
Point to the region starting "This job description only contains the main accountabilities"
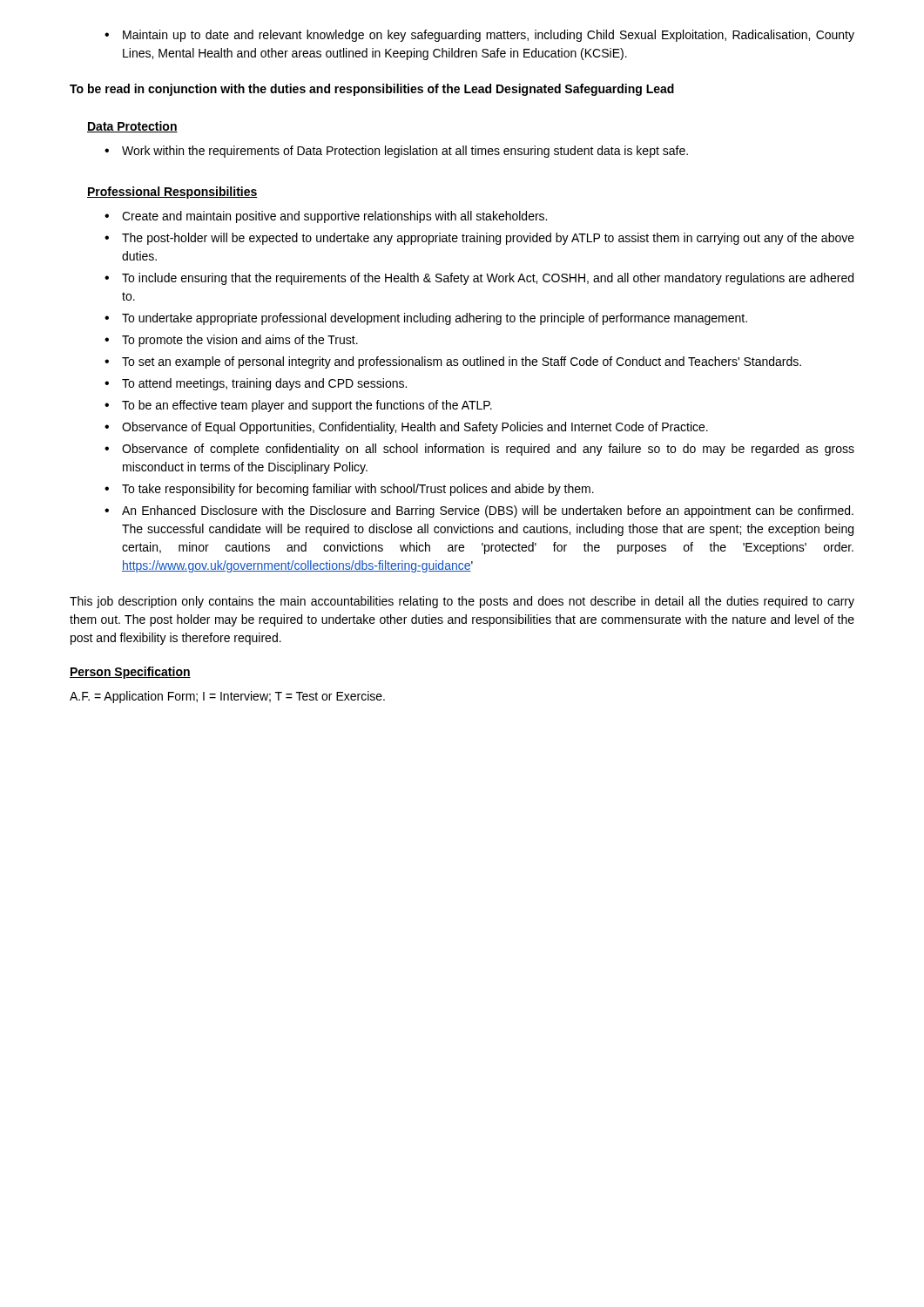click(462, 620)
